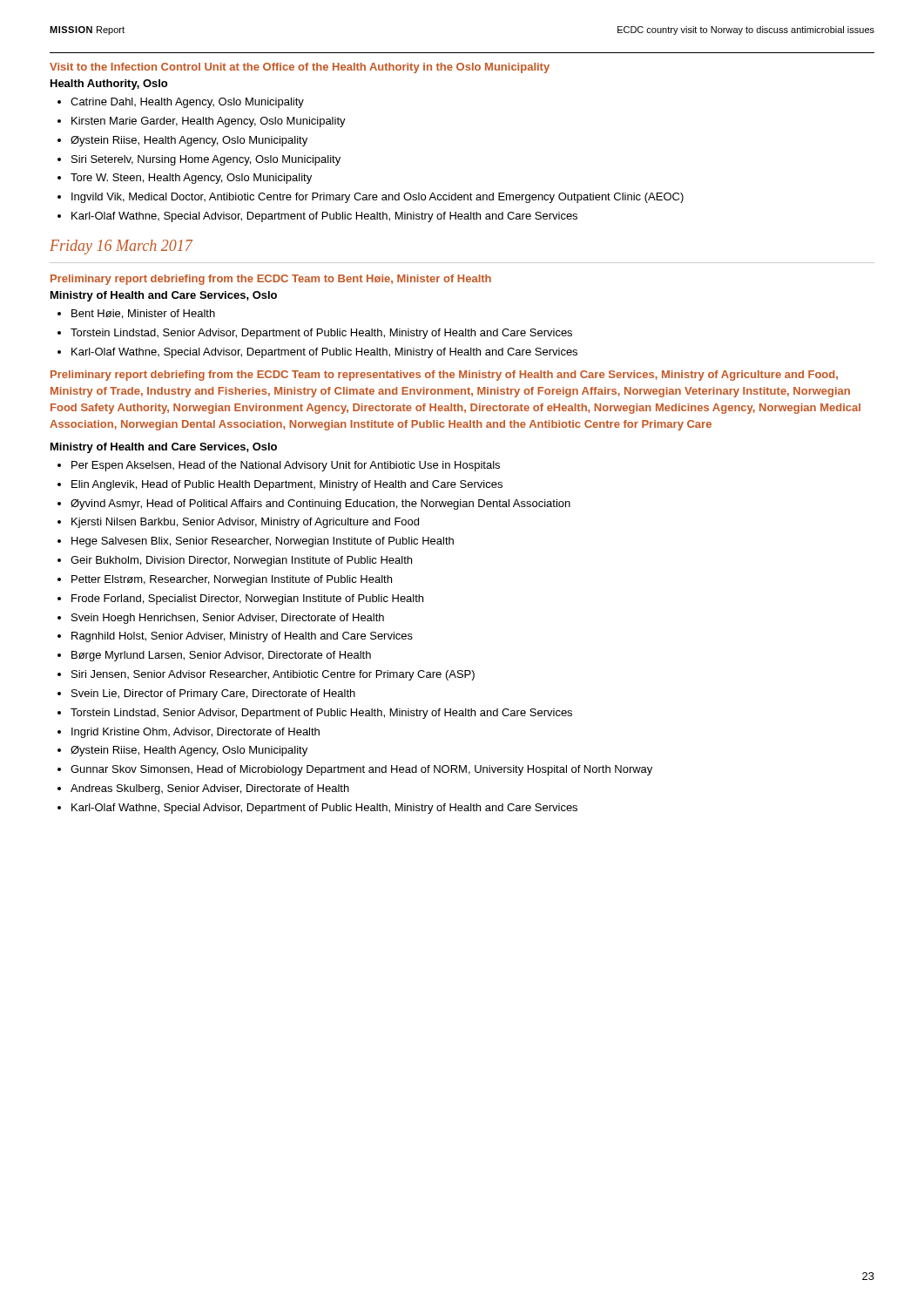
Task: Click on the text starting "Visit to the Infection"
Action: click(300, 67)
